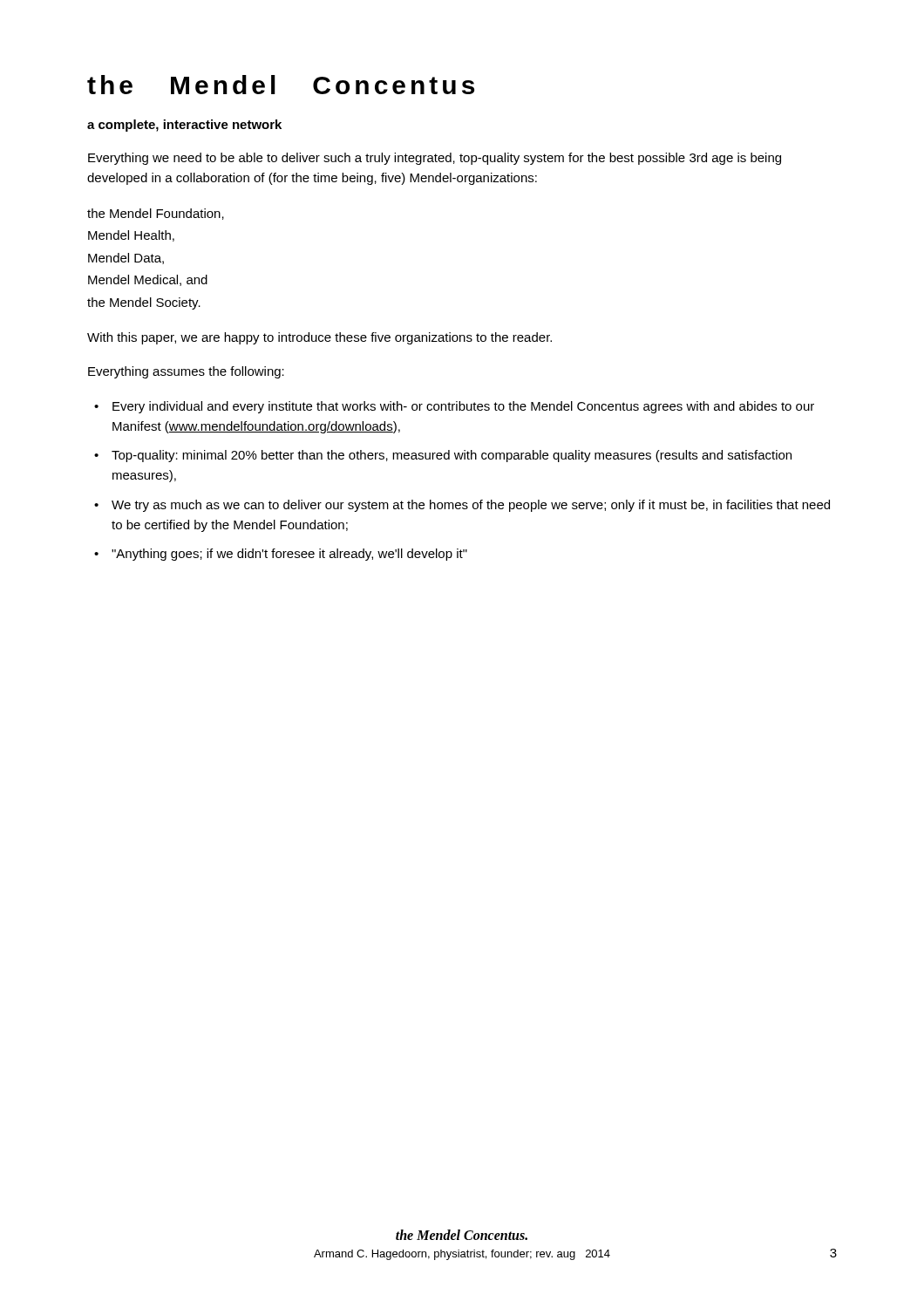This screenshot has width=924, height=1308.
Task: Click where it says "the Mendel Concentus"
Action: [x=283, y=85]
